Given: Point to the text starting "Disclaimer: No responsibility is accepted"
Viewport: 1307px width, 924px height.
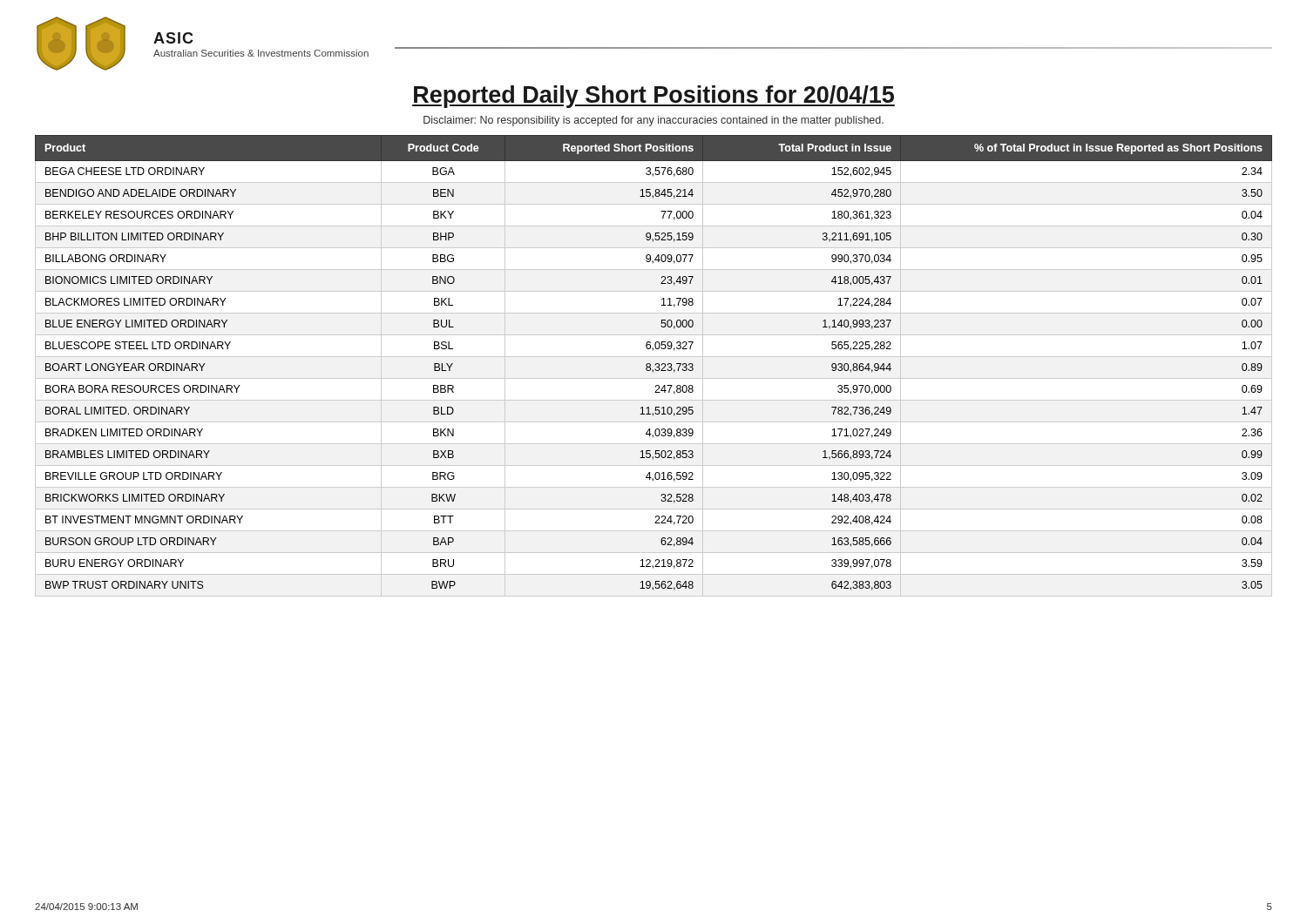Looking at the screenshot, I should click(654, 120).
